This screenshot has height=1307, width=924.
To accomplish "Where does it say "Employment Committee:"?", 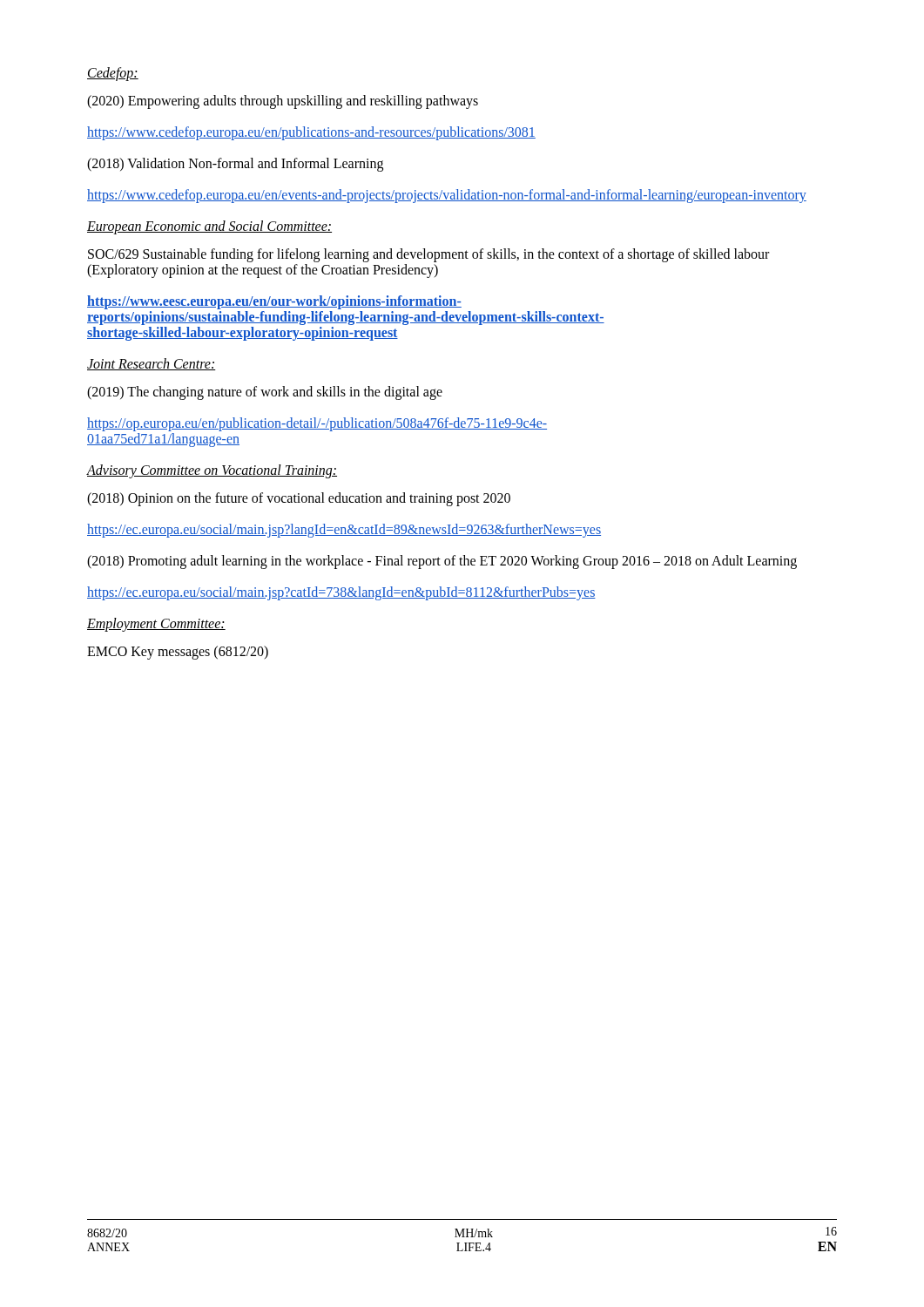I will 156,623.
